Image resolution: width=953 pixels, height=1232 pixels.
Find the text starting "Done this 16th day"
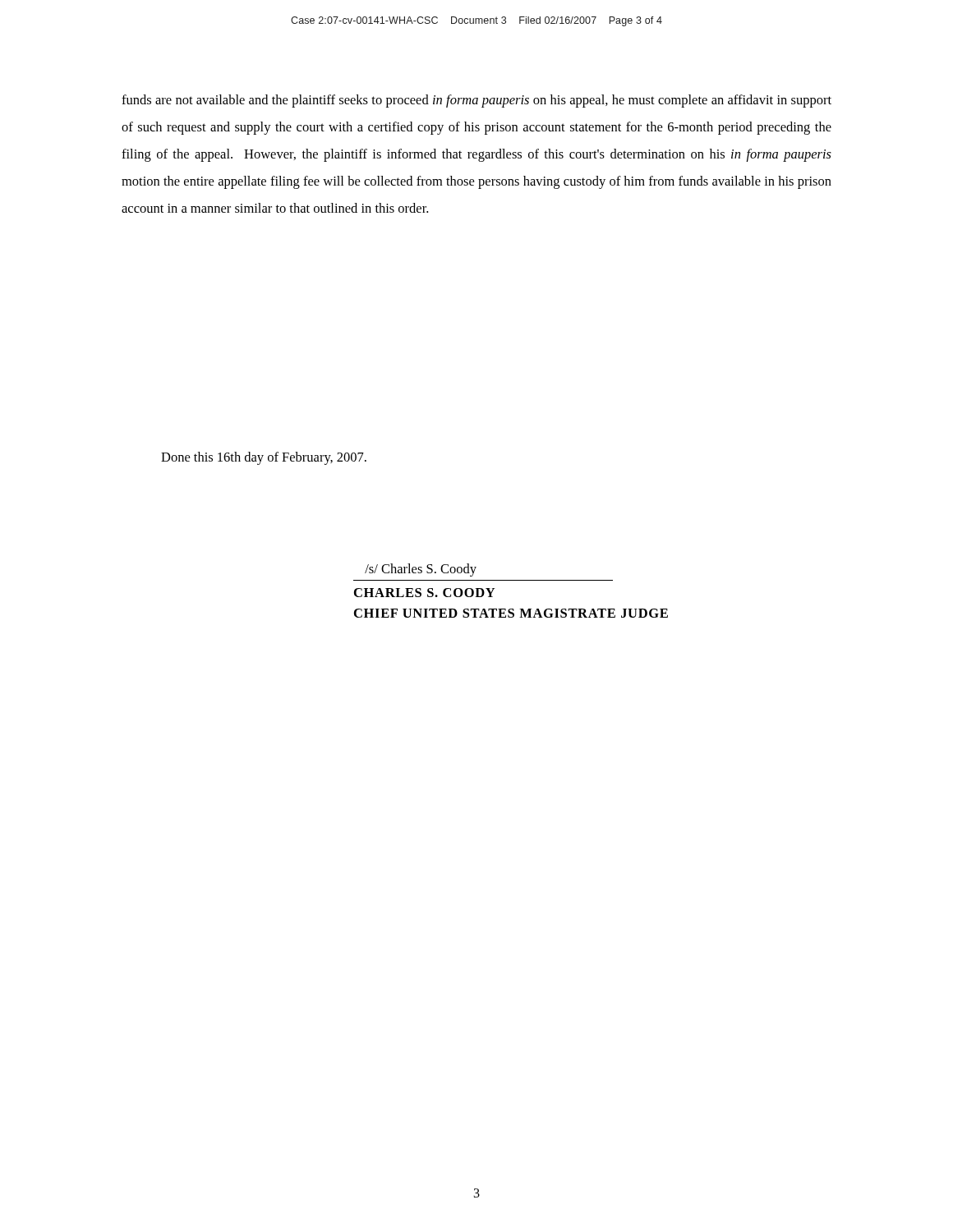264,457
